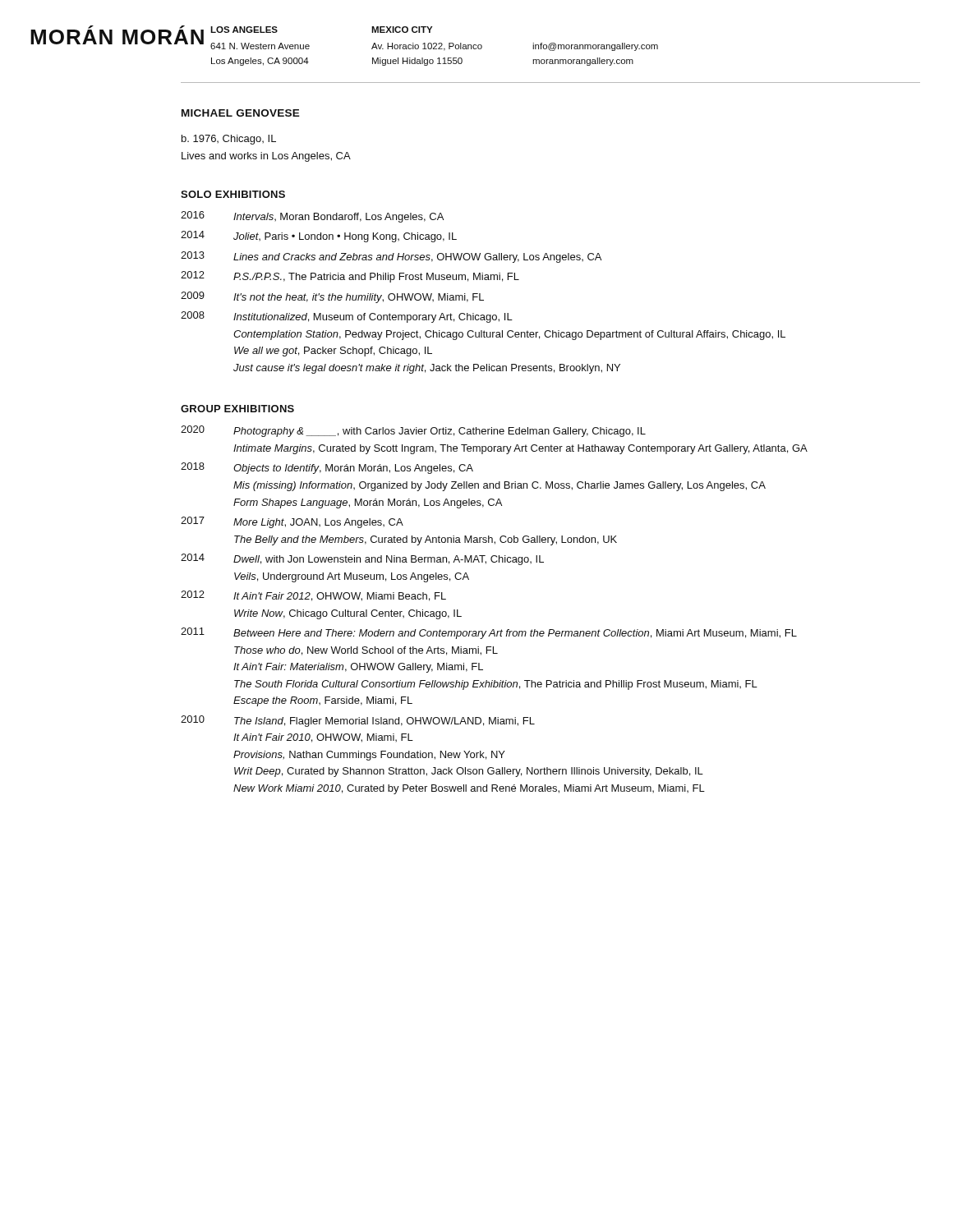Find the list item with the text "2017 More Light, JOAN, Los Angeles,"
953x1232 pixels.
(526, 533)
